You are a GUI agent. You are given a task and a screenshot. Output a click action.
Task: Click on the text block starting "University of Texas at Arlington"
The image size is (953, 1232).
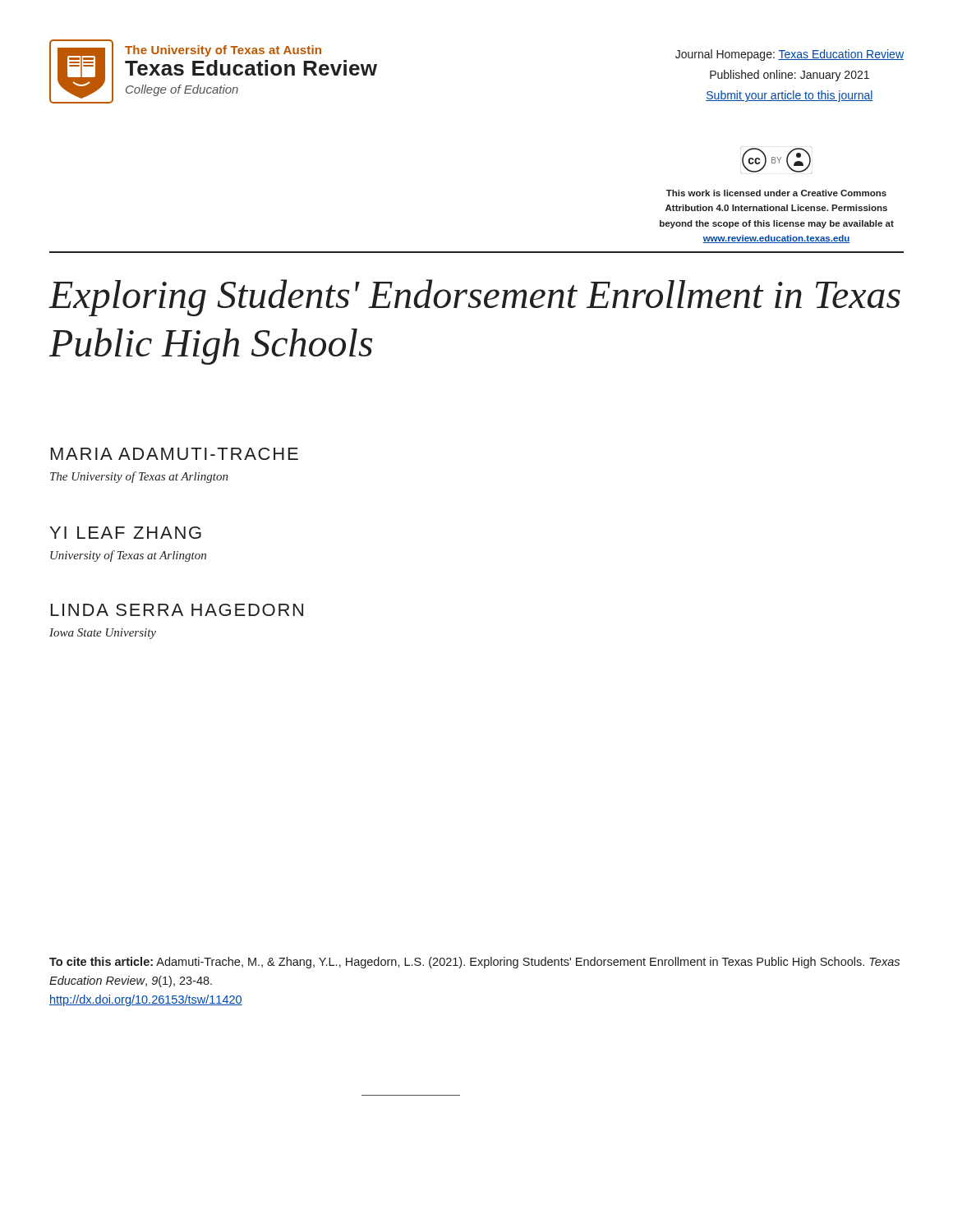[x=128, y=556]
